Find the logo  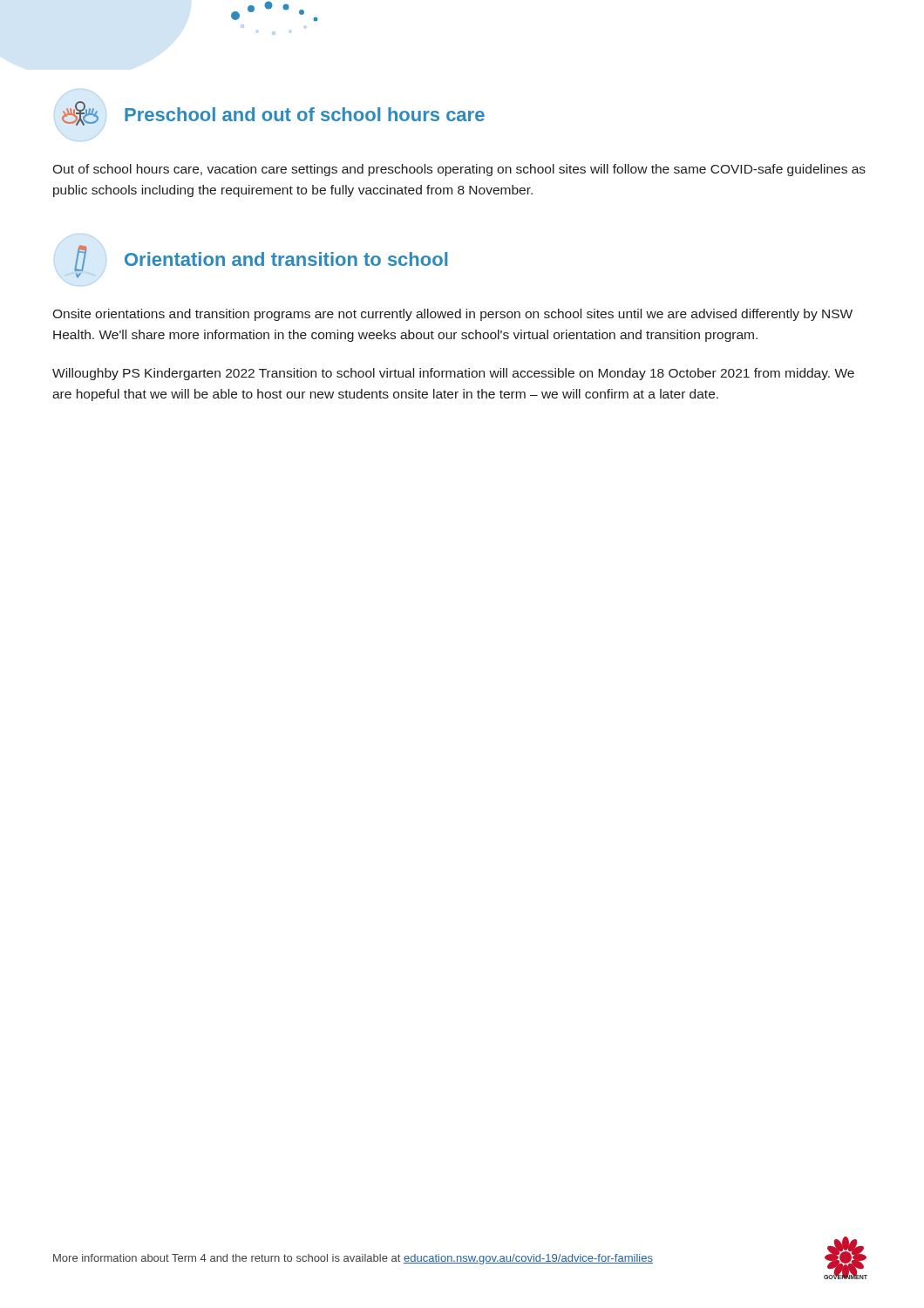(846, 1257)
